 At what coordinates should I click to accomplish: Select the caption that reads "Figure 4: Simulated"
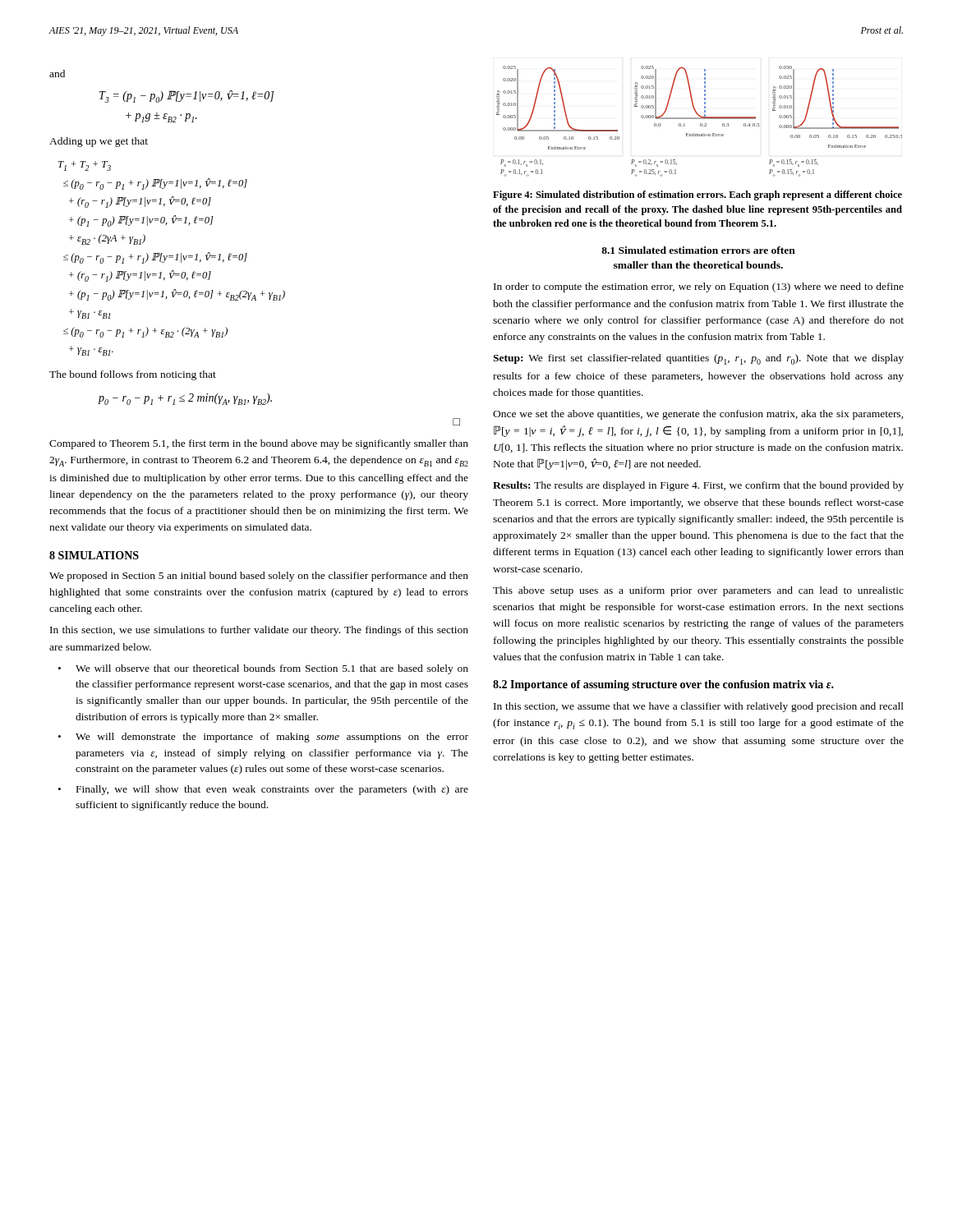(x=698, y=209)
